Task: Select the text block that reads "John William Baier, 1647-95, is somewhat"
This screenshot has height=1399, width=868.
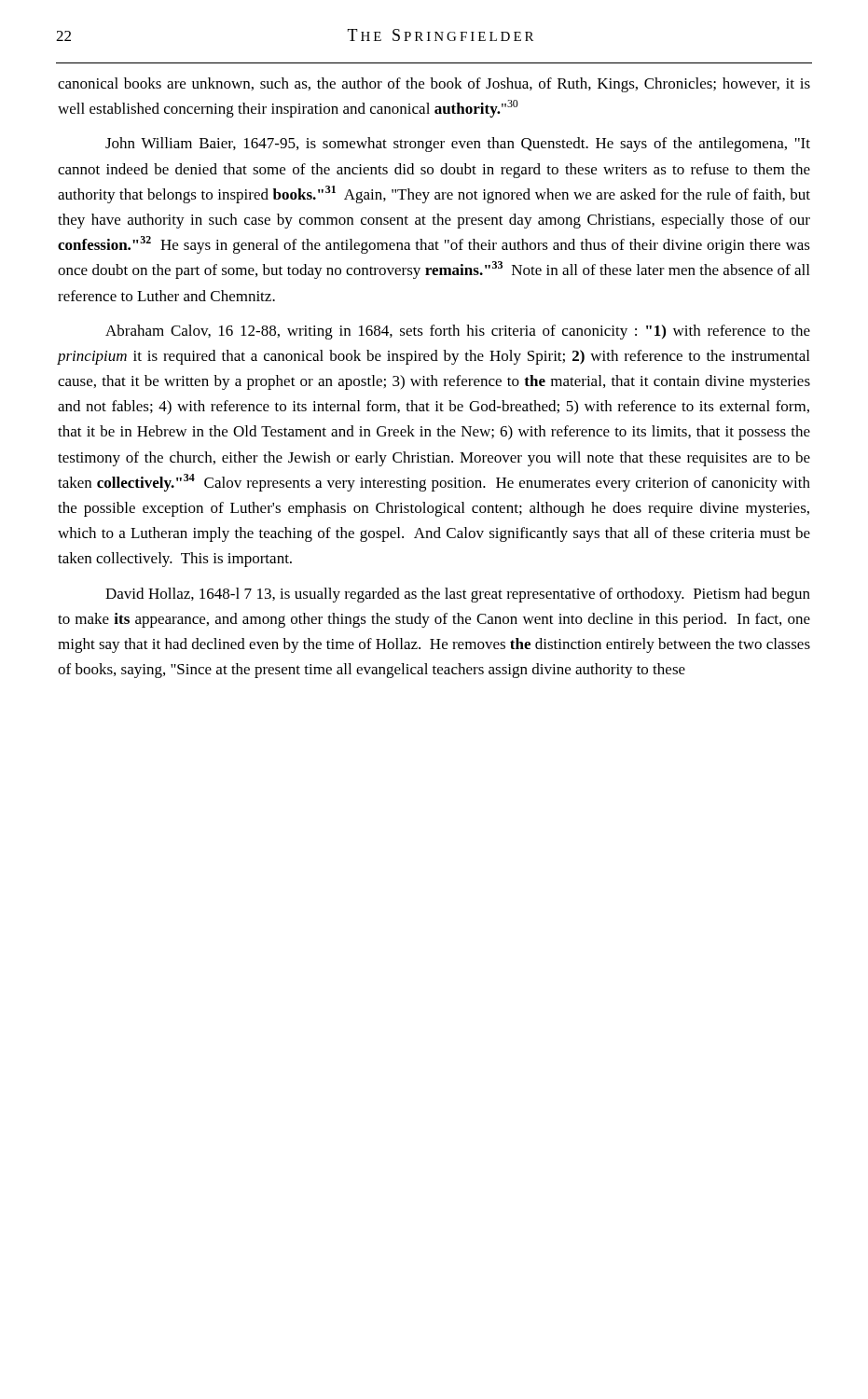Action: click(x=434, y=220)
